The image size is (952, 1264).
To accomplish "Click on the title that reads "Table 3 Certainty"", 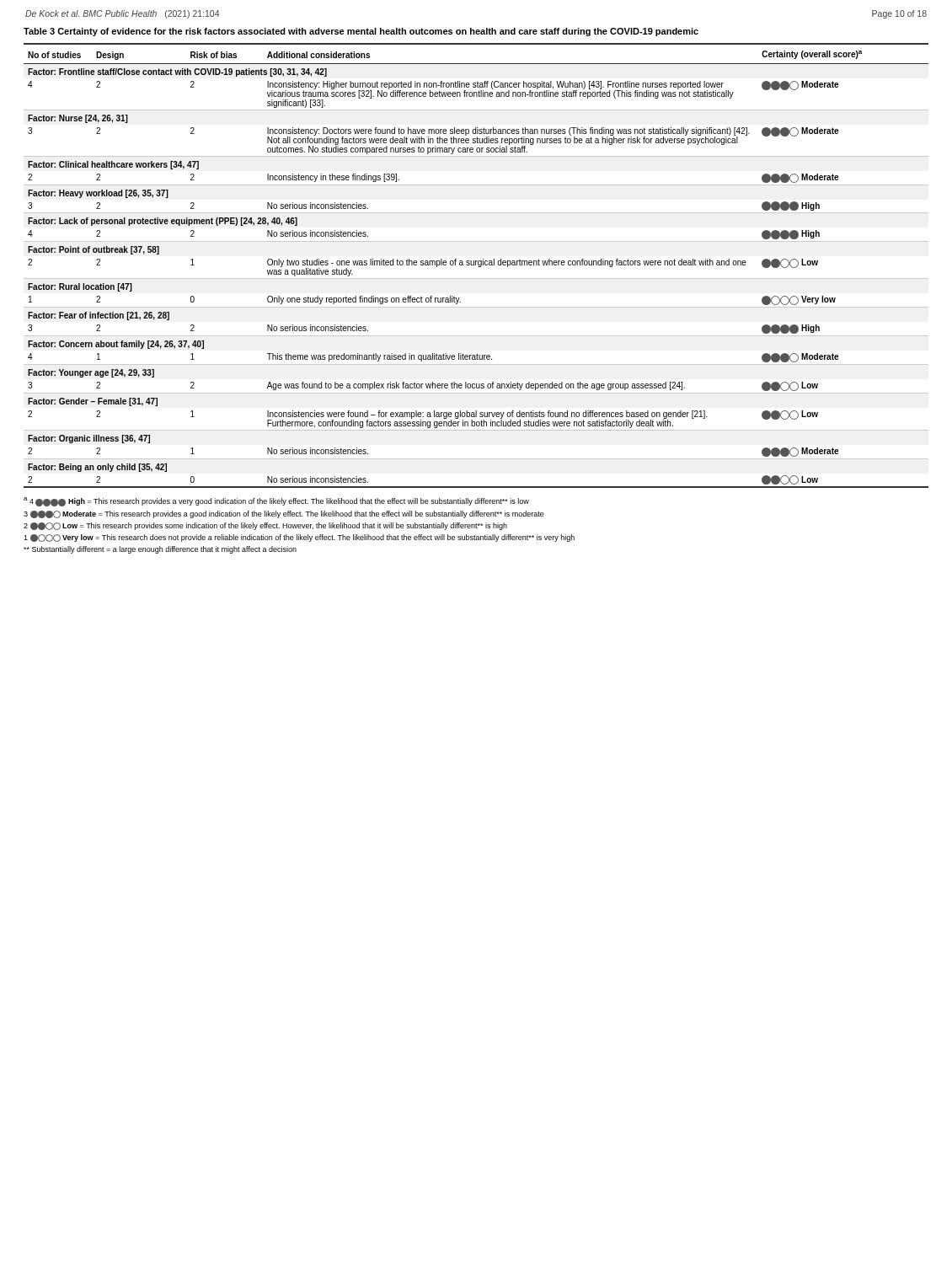I will point(361,31).
